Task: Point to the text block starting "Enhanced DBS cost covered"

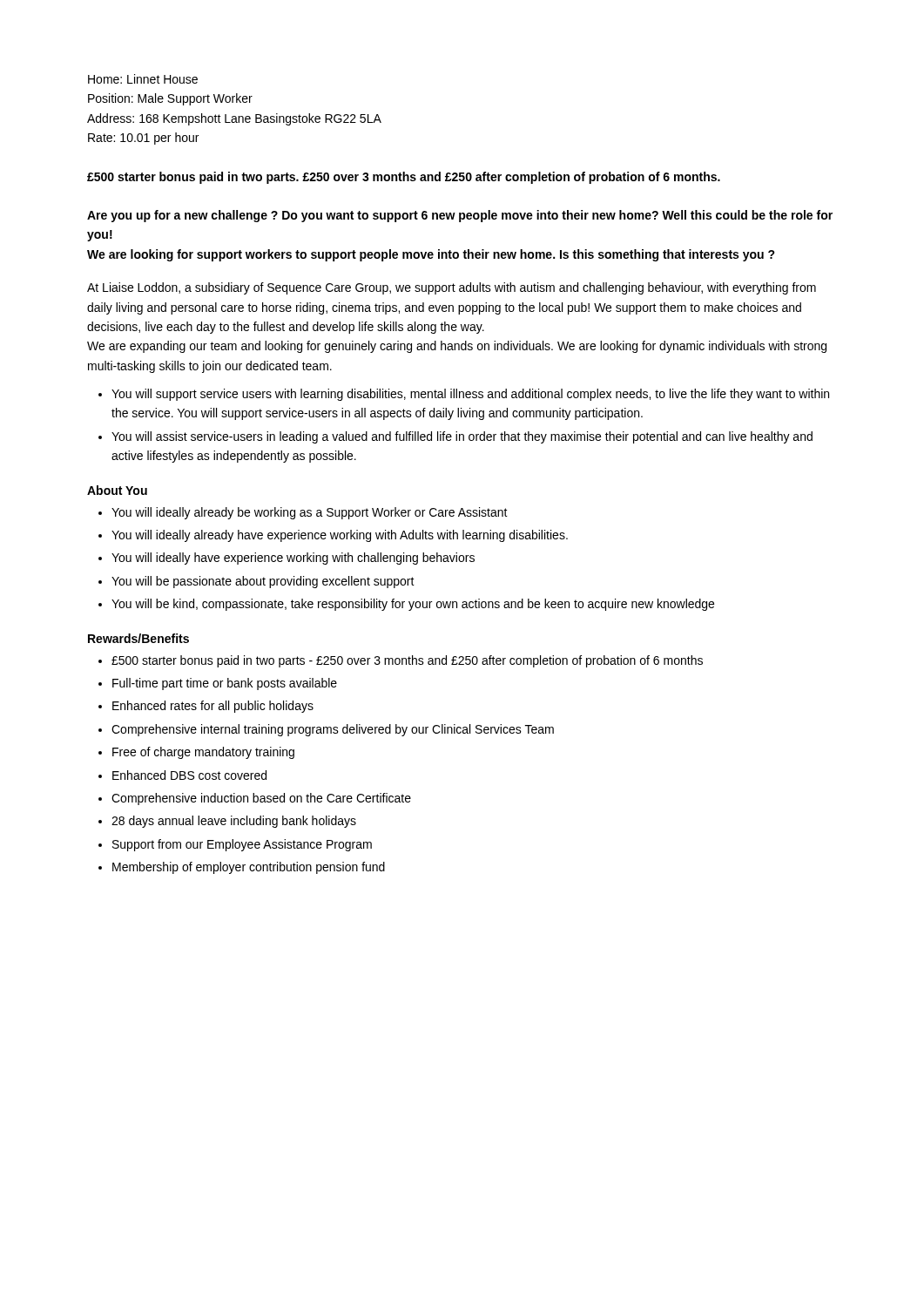Action: tap(189, 775)
